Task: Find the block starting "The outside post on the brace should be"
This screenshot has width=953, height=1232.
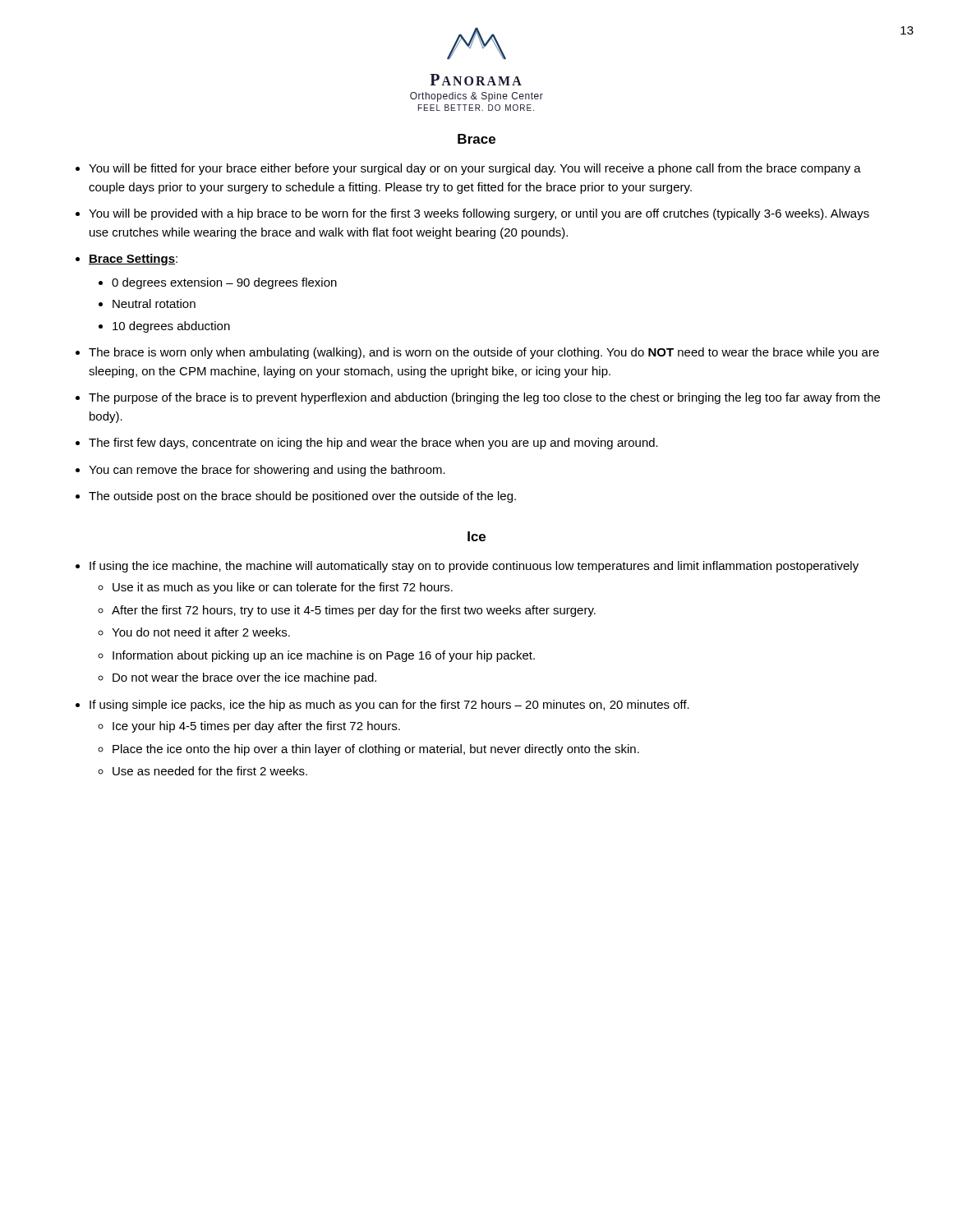Action: 303,496
